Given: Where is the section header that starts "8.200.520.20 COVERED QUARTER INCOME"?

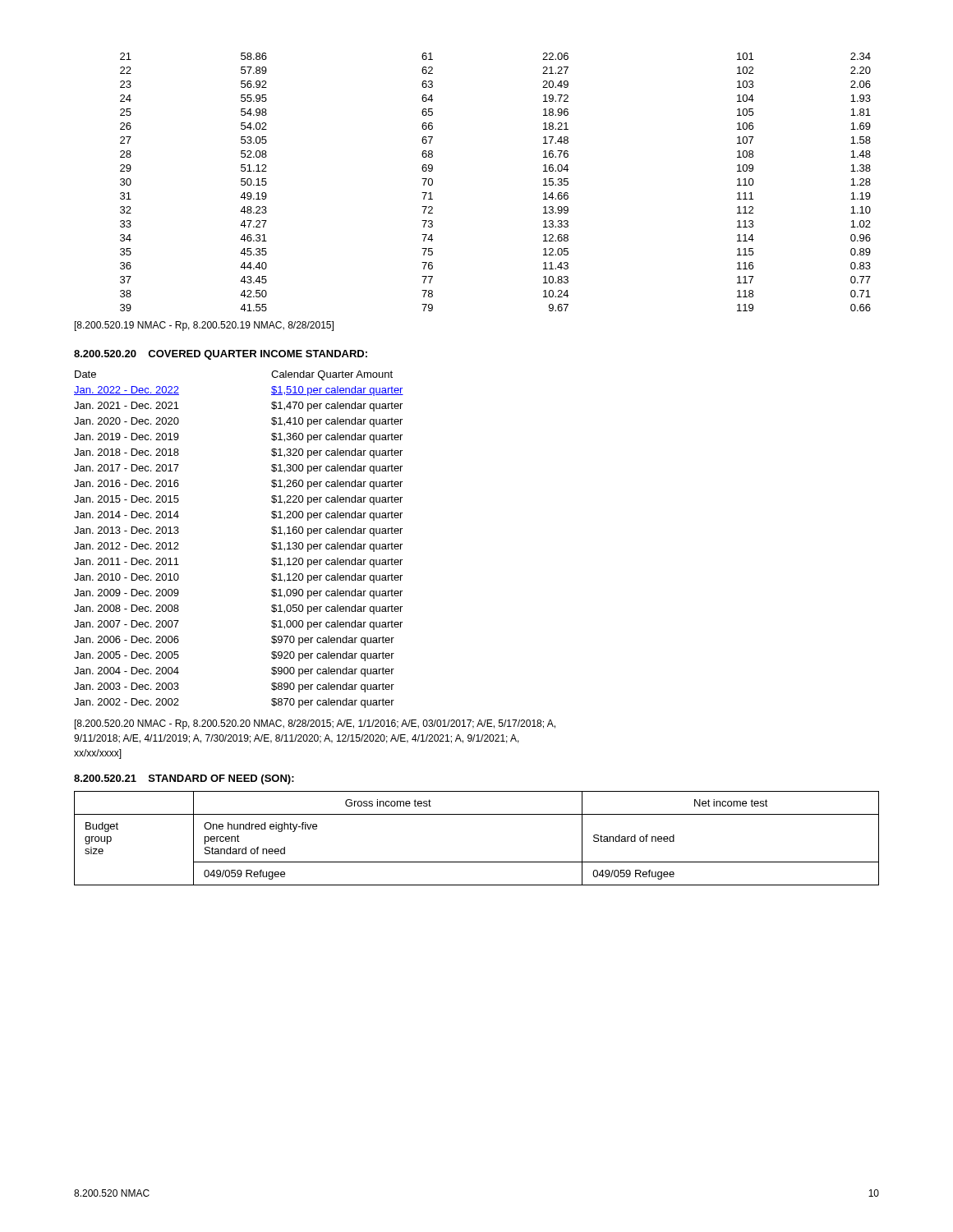Looking at the screenshot, I should point(221,354).
